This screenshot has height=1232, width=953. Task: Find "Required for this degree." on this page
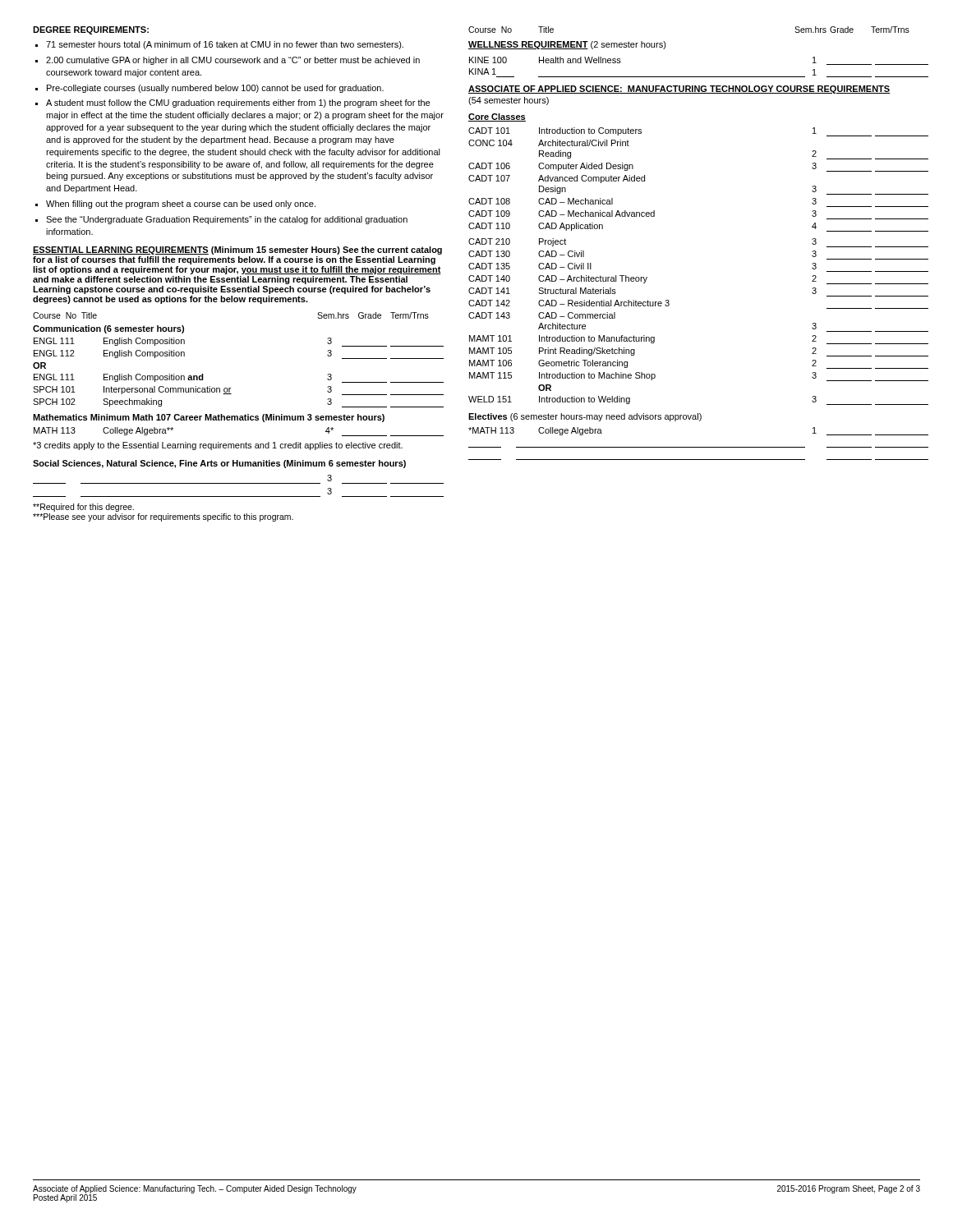pyautogui.click(x=84, y=506)
